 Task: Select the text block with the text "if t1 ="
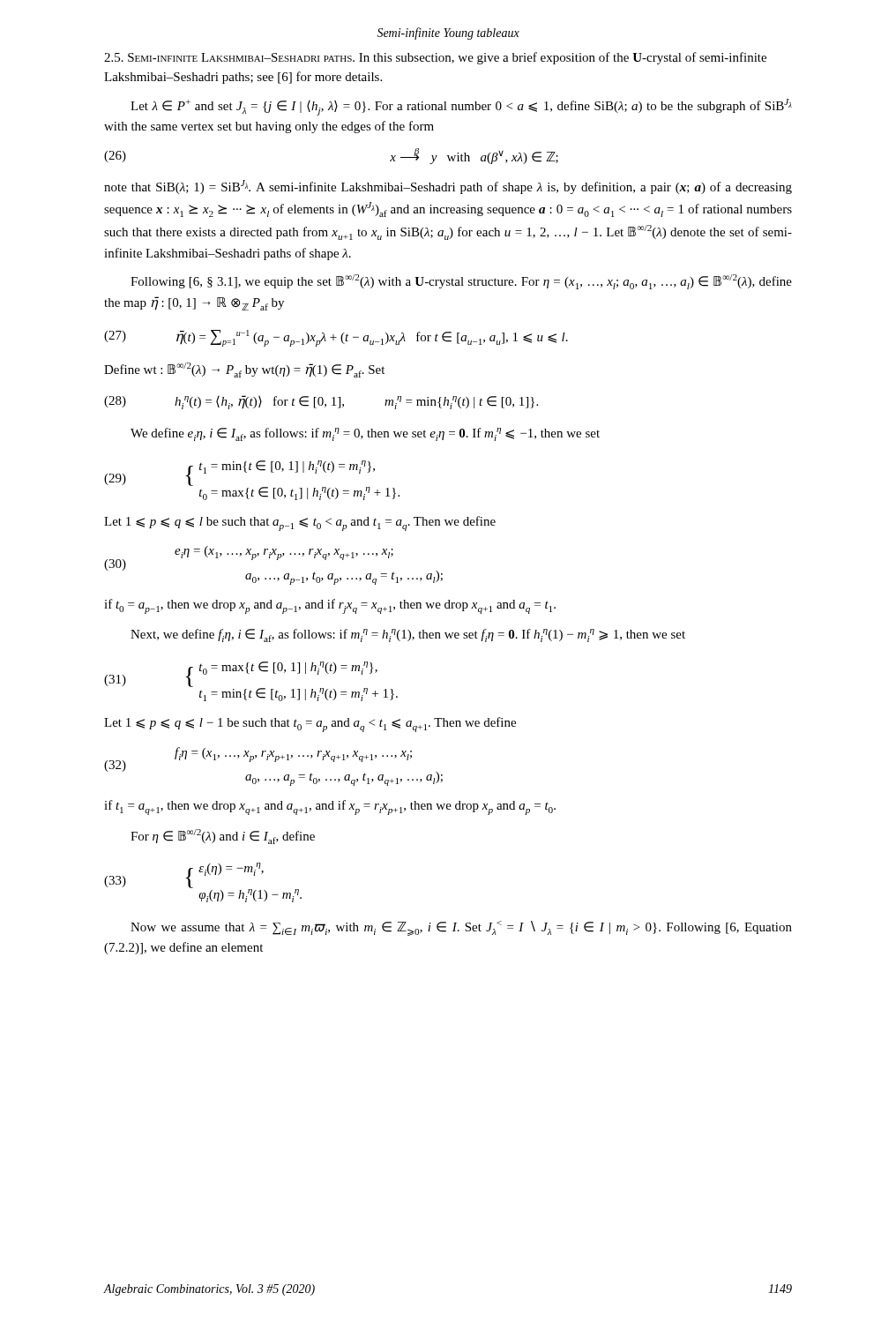(448, 807)
